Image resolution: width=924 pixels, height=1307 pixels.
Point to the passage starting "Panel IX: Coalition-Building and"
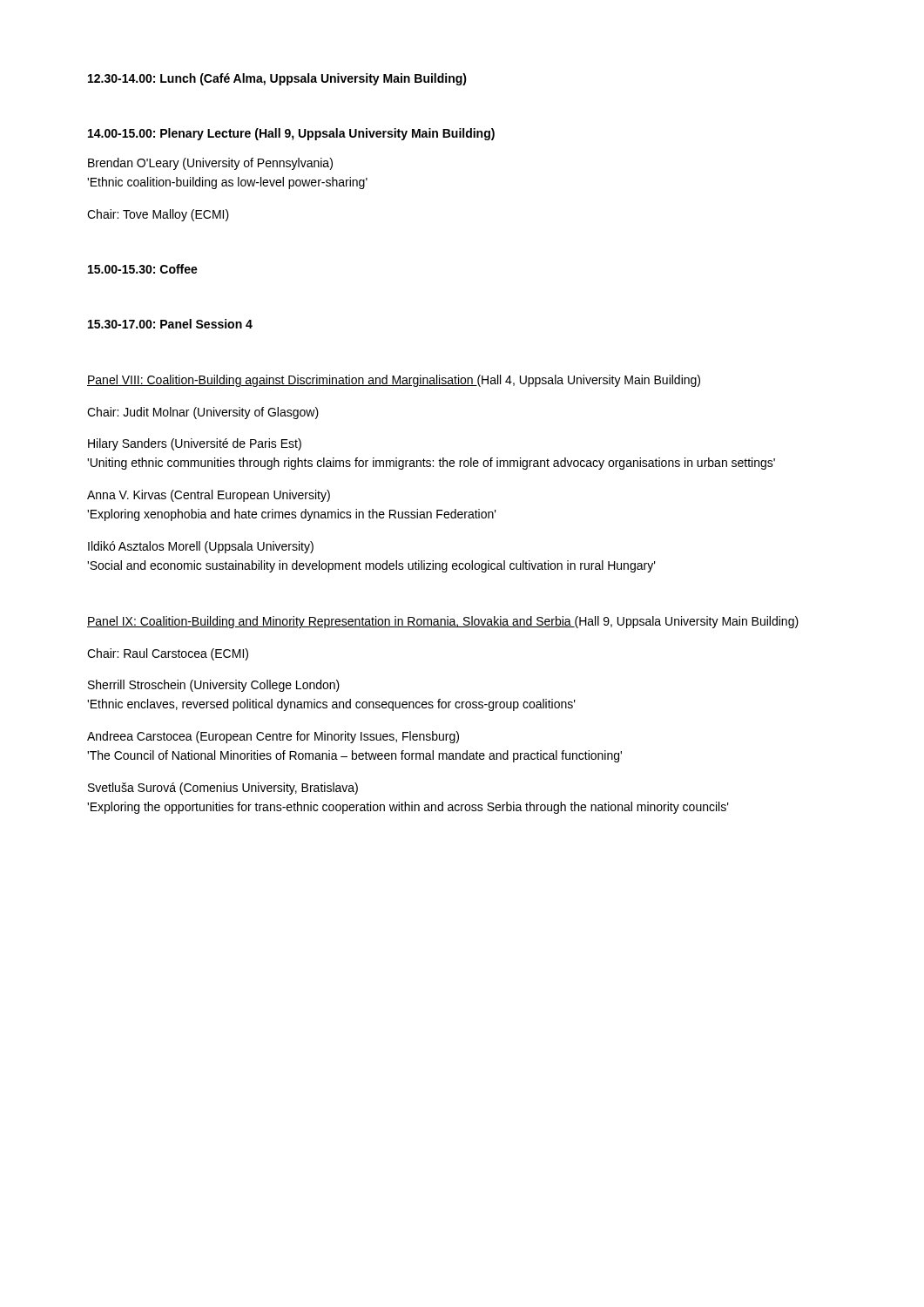point(443,622)
